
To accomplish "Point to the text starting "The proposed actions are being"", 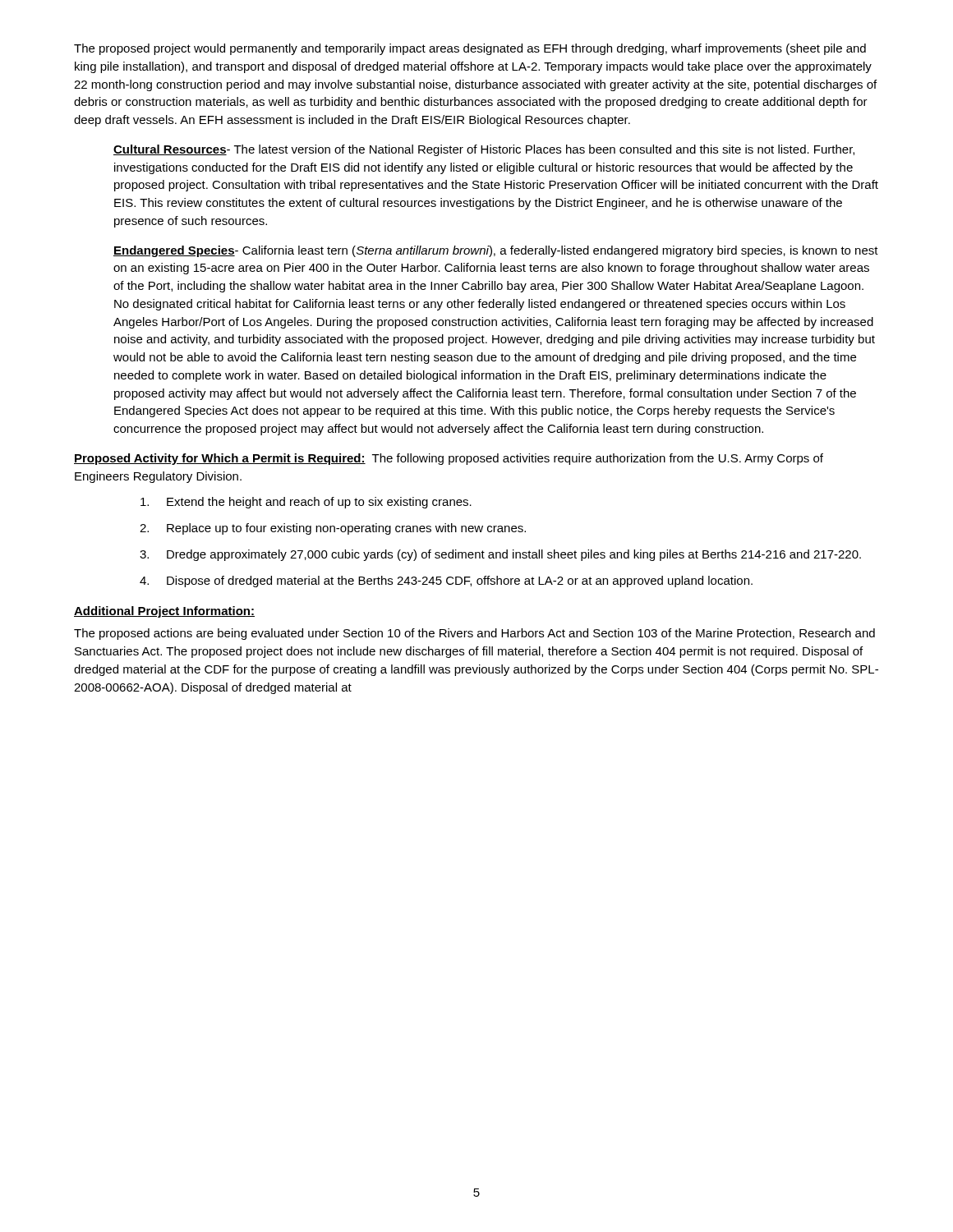I will tap(476, 660).
